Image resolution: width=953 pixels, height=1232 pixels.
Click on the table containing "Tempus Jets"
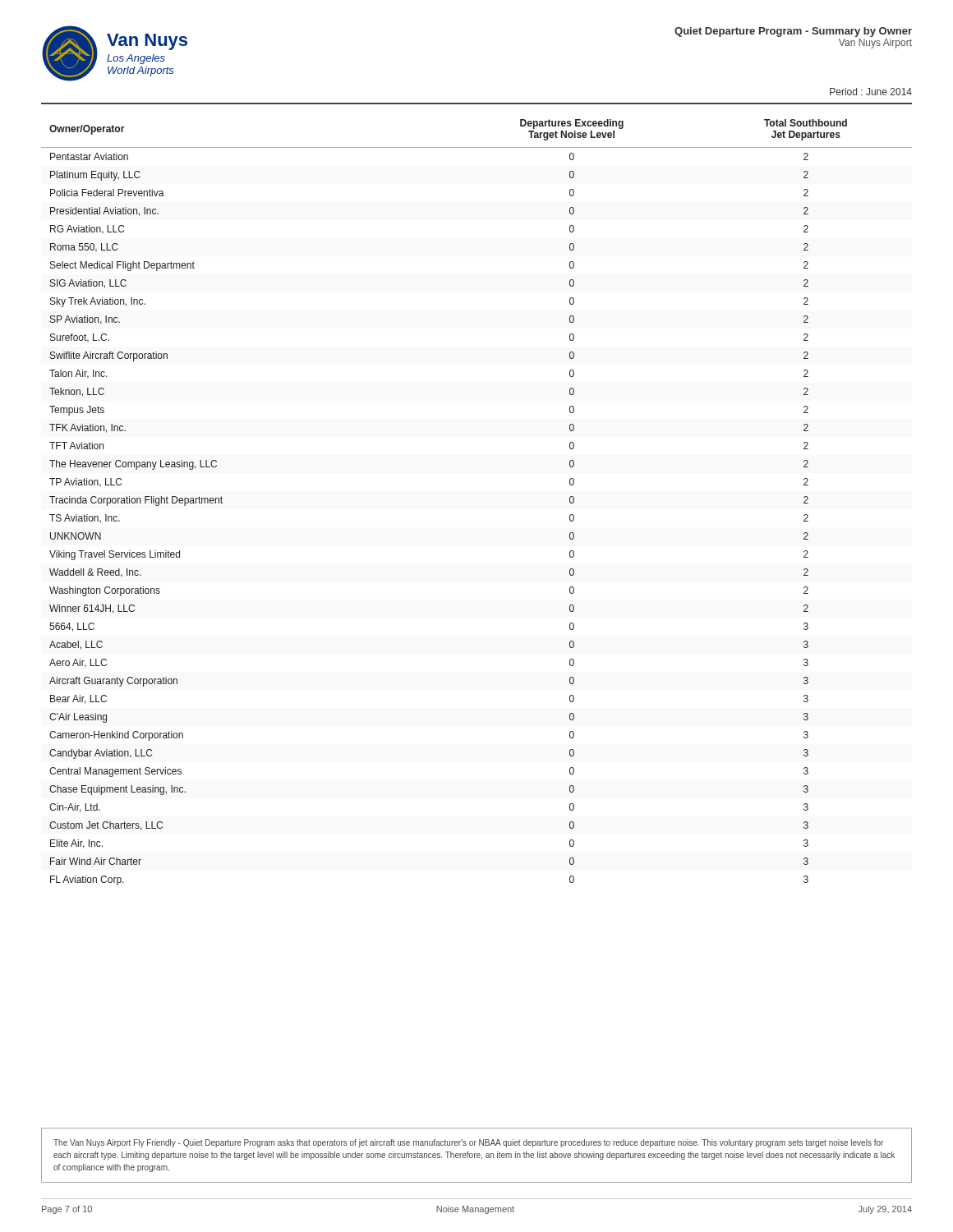[476, 500]
